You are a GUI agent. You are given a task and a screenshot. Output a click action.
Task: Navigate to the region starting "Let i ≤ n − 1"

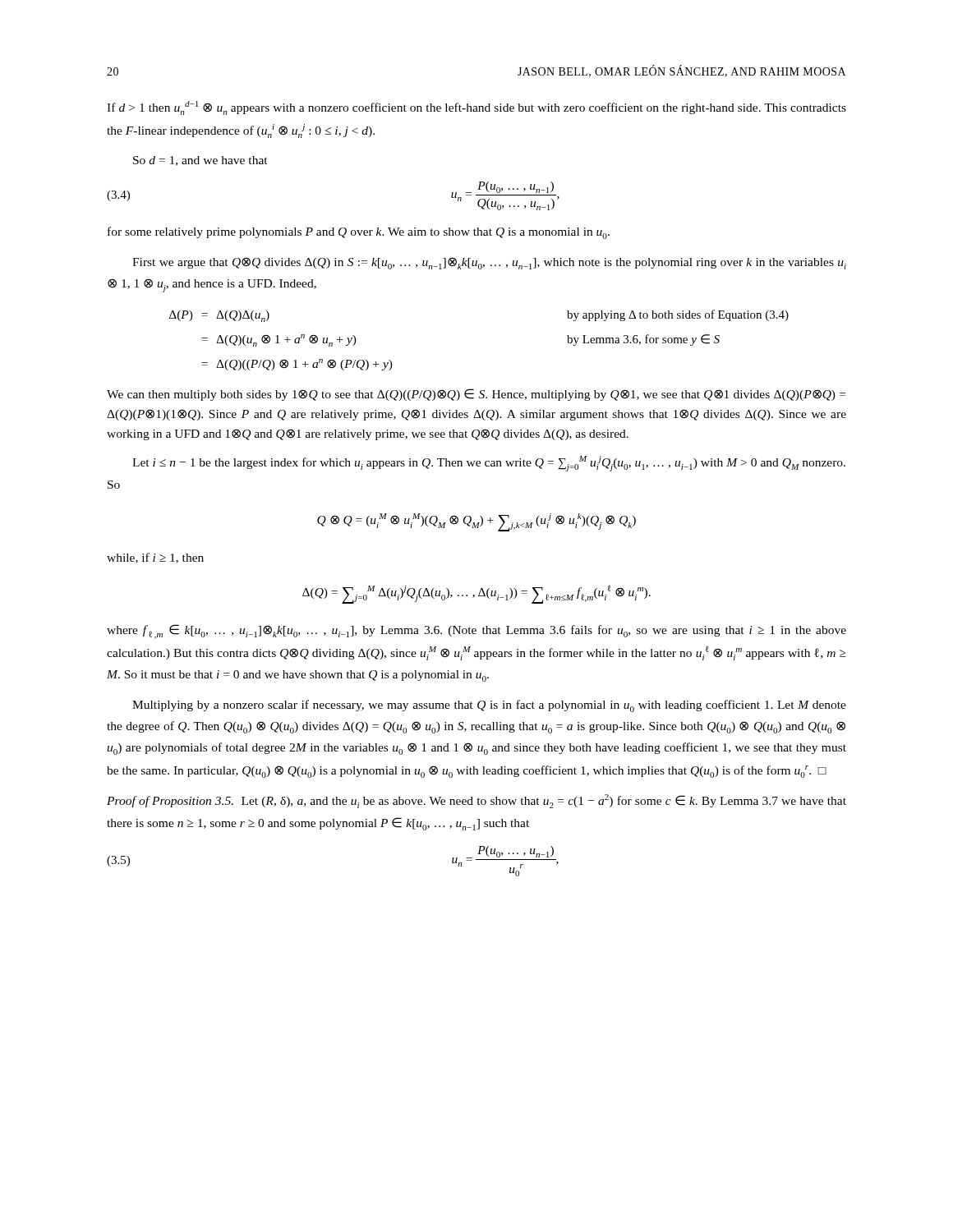pyautogui.click(x=476, y=473)
